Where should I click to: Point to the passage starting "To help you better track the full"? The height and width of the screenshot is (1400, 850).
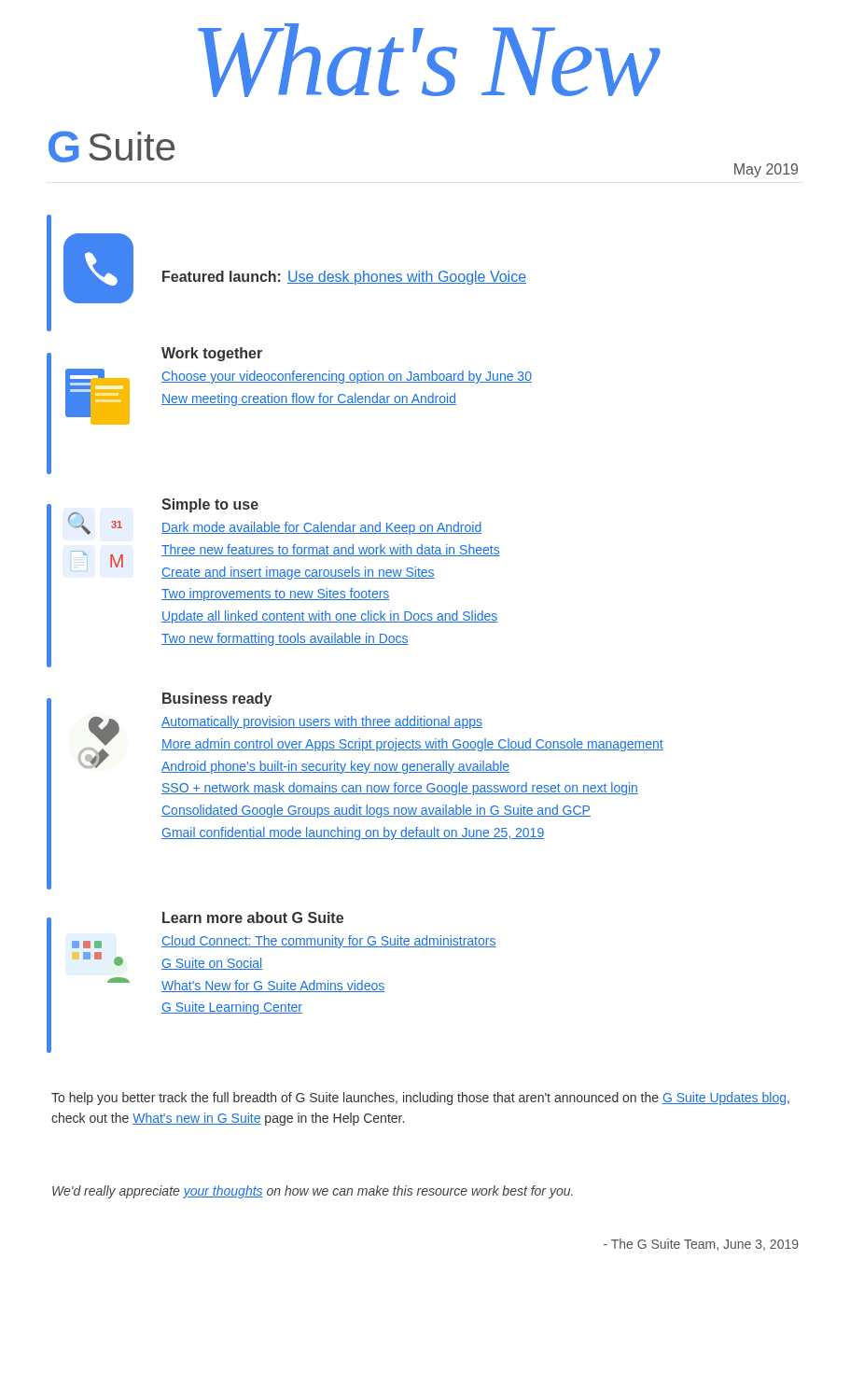tap(421, 1108)
